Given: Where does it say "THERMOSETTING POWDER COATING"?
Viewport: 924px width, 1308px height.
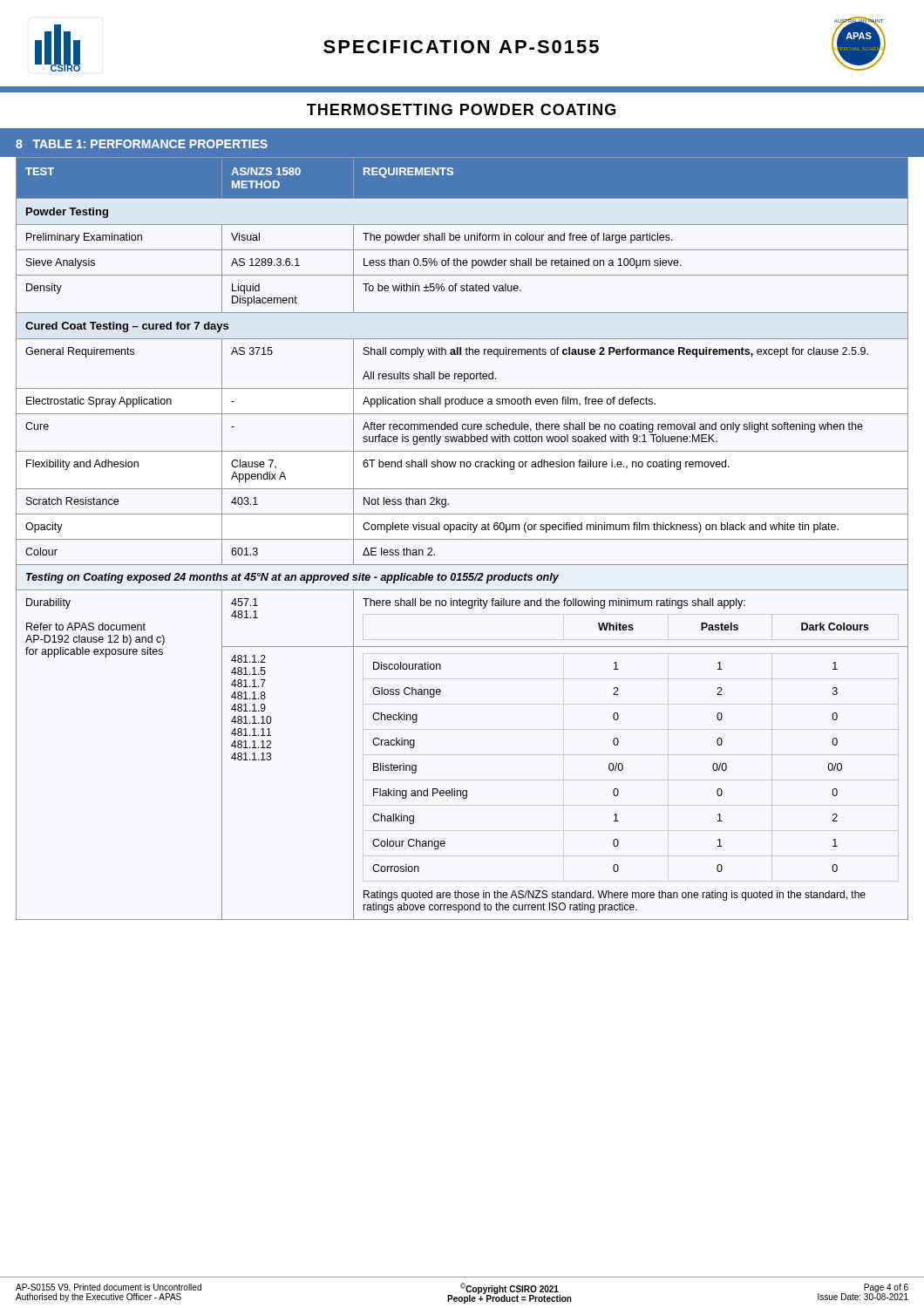Looking at the screenshot, I should [x=462, y=110].
